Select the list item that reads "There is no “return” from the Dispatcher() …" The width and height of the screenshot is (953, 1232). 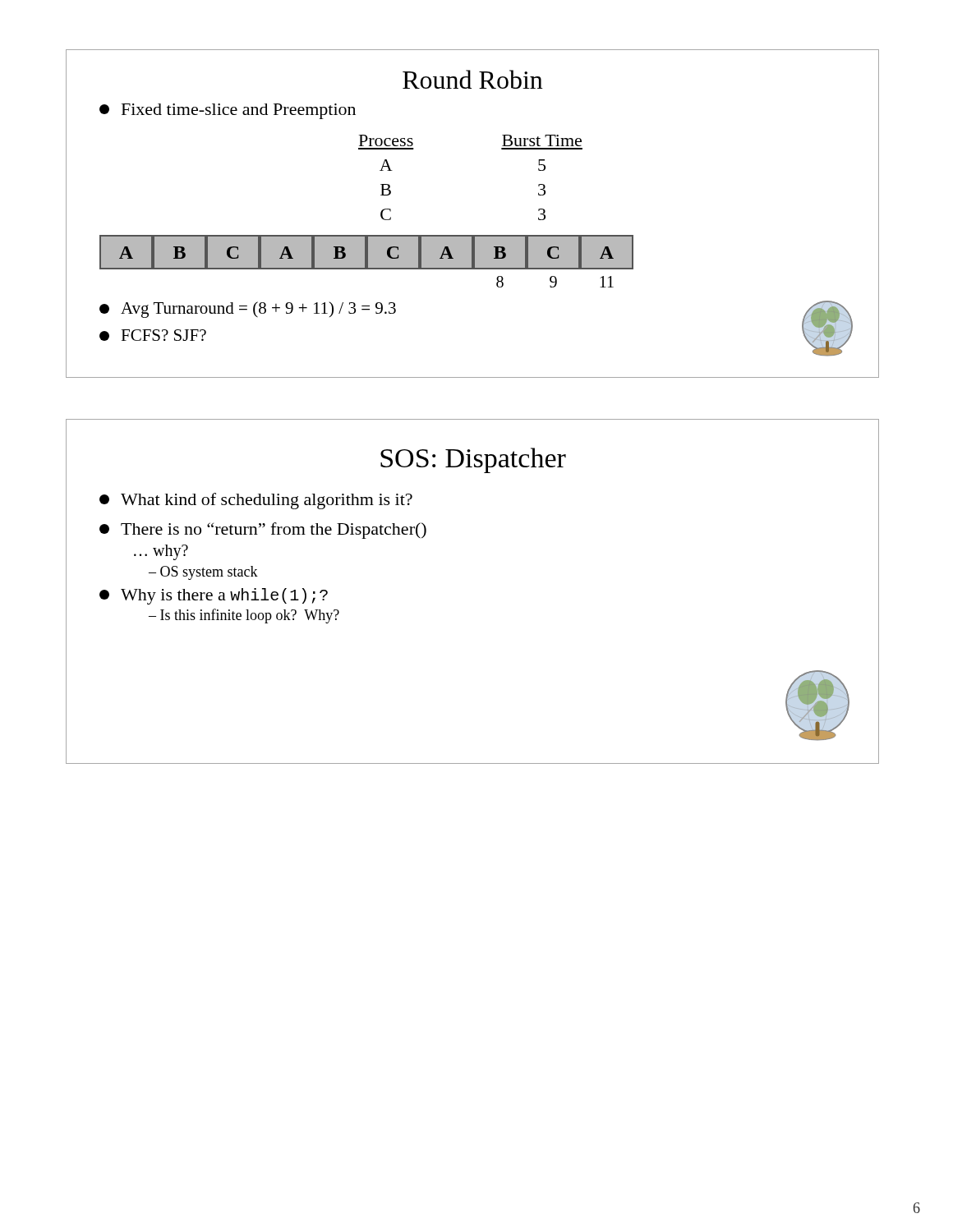point(188,548)
